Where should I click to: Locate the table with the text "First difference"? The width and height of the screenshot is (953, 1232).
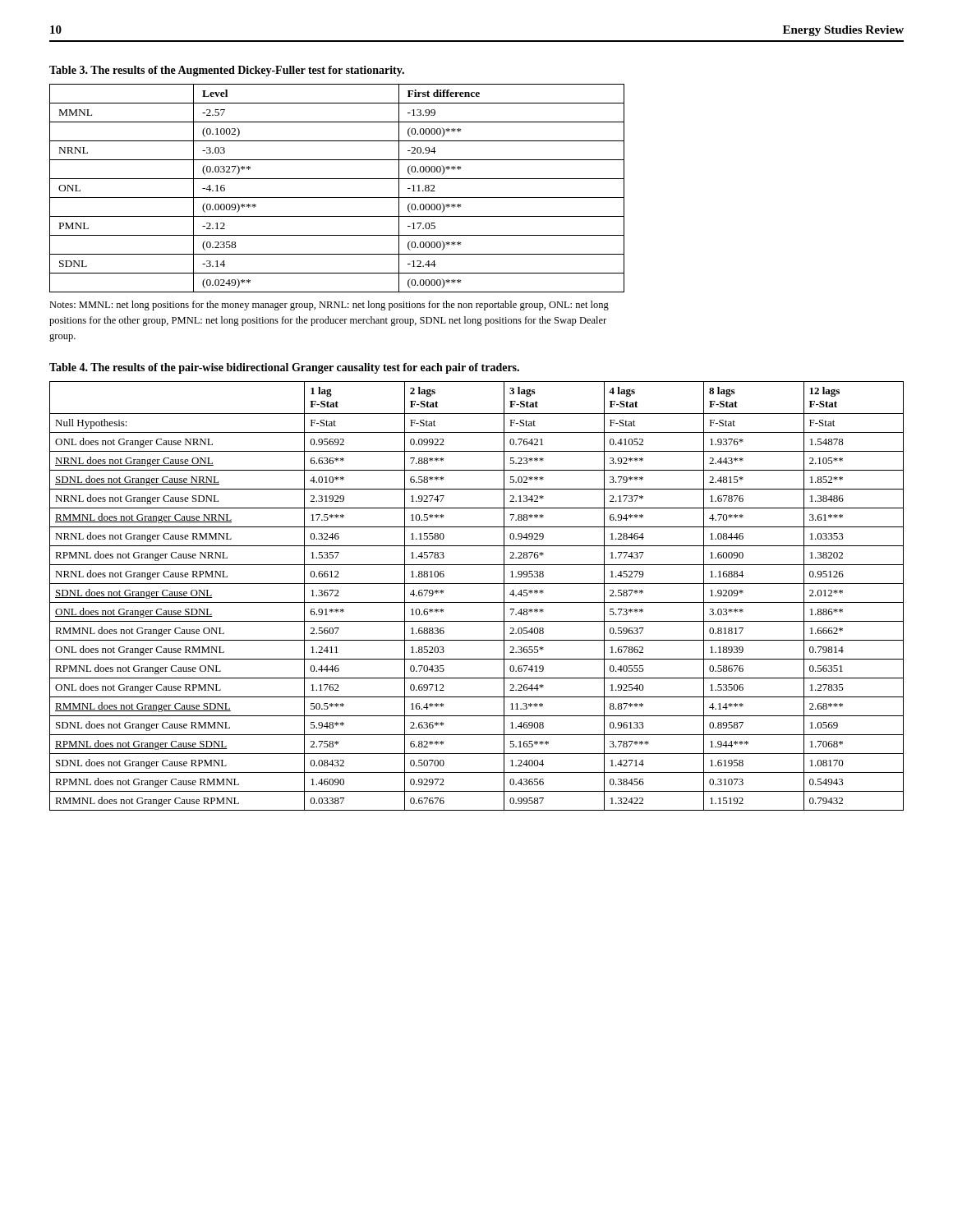click(476, 188)
